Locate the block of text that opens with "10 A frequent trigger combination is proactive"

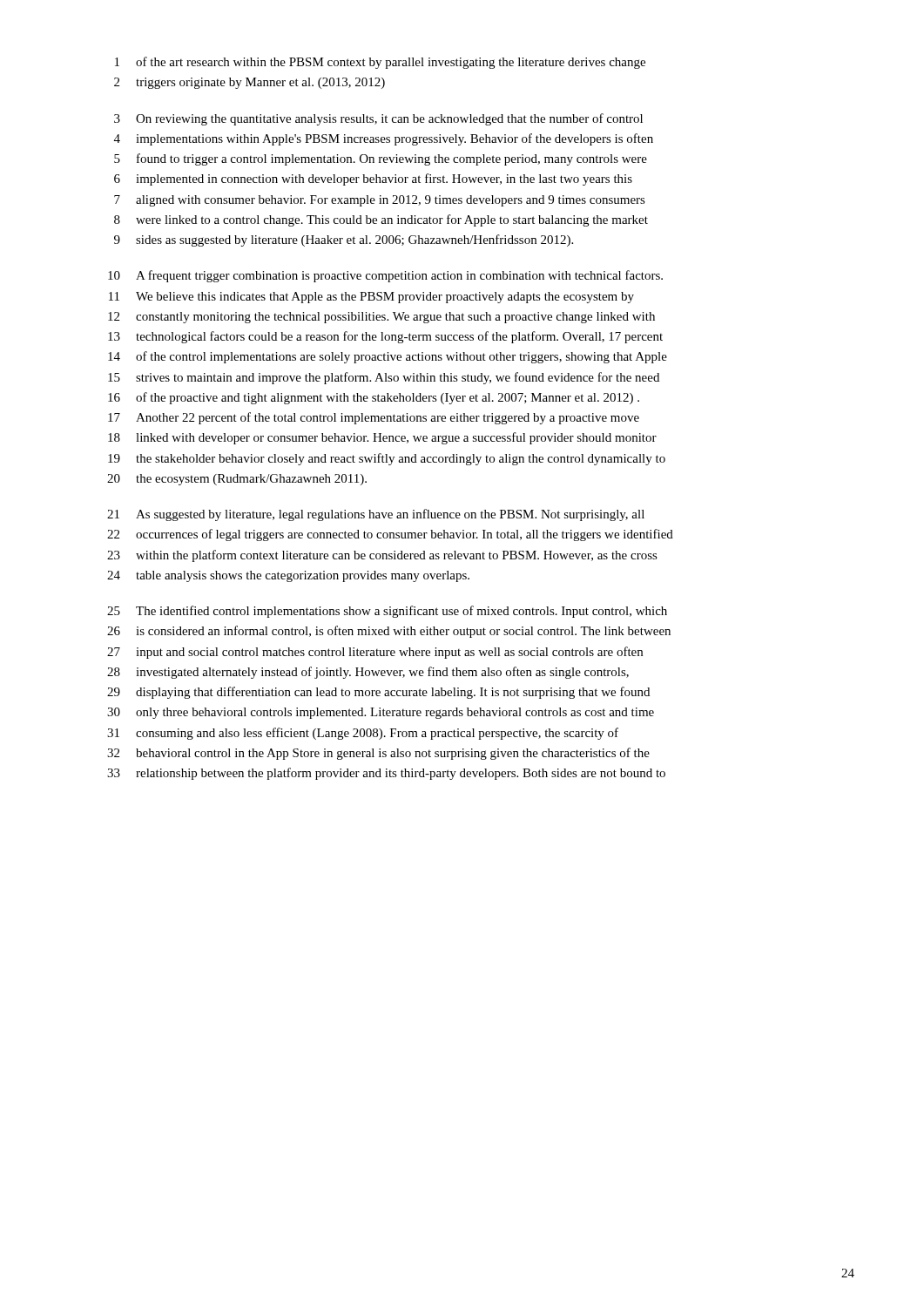[x=471, y=276]
